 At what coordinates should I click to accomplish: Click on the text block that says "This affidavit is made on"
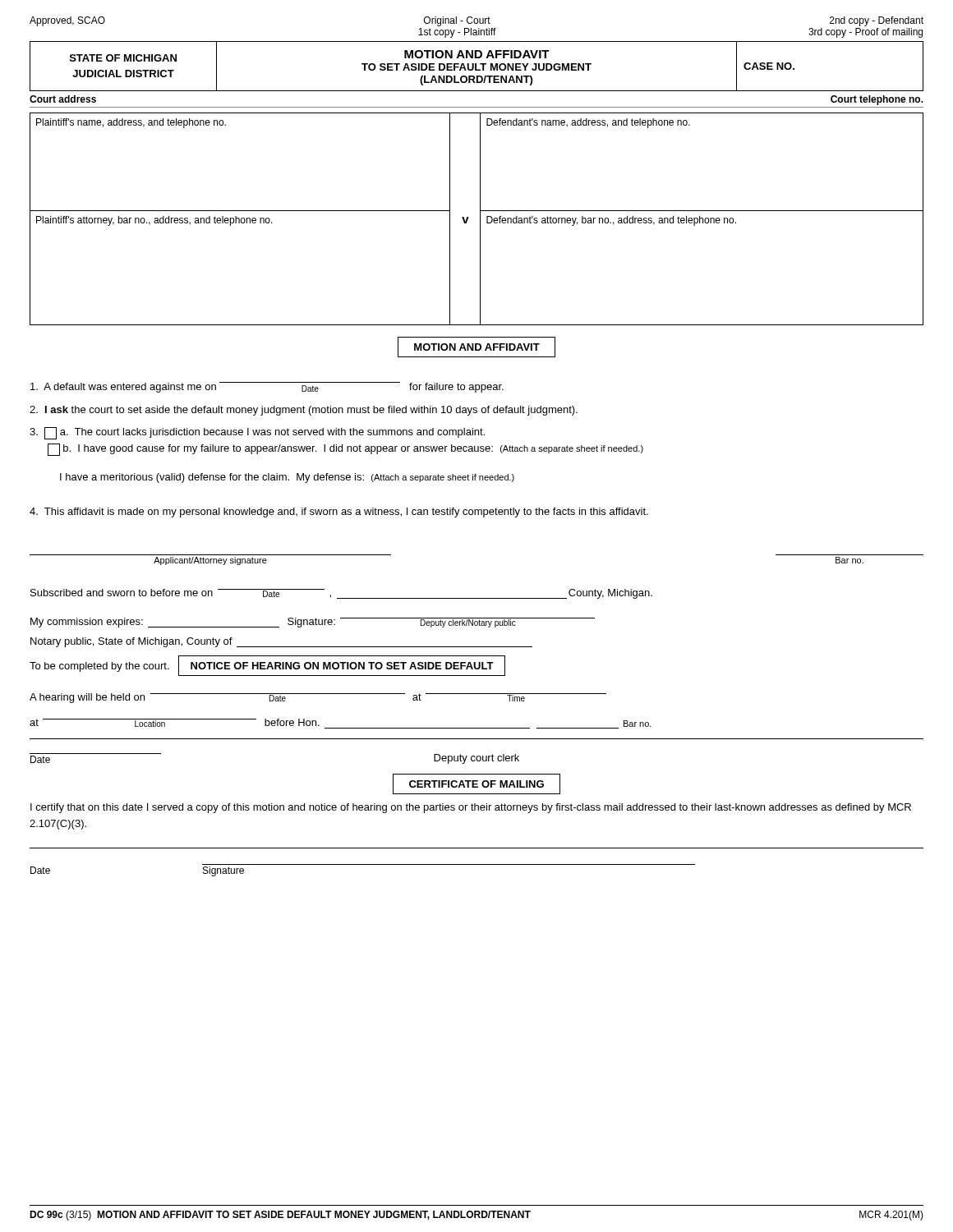[x=339, y=511]
